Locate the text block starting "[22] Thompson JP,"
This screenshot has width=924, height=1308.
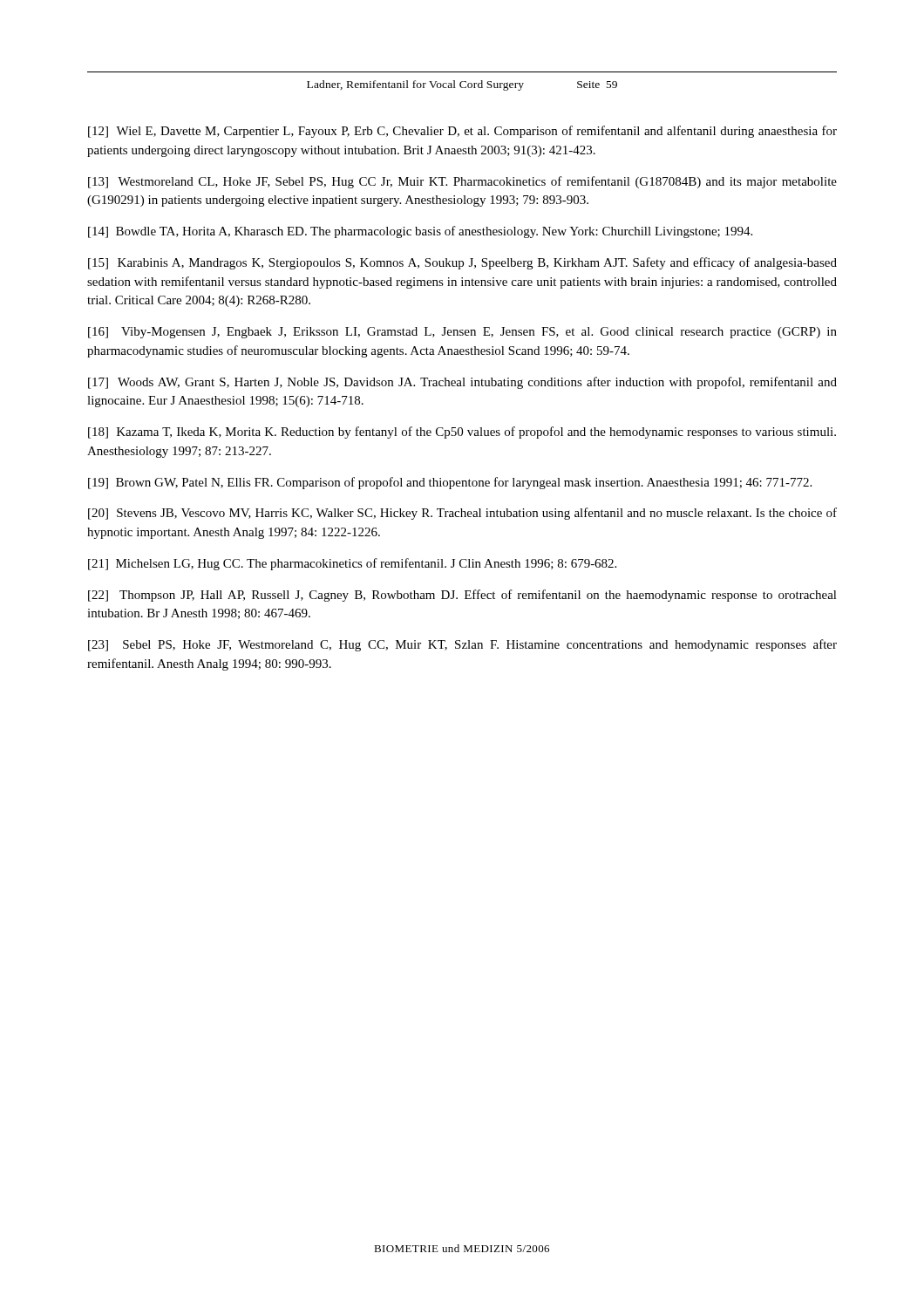[x=462, y=604]
